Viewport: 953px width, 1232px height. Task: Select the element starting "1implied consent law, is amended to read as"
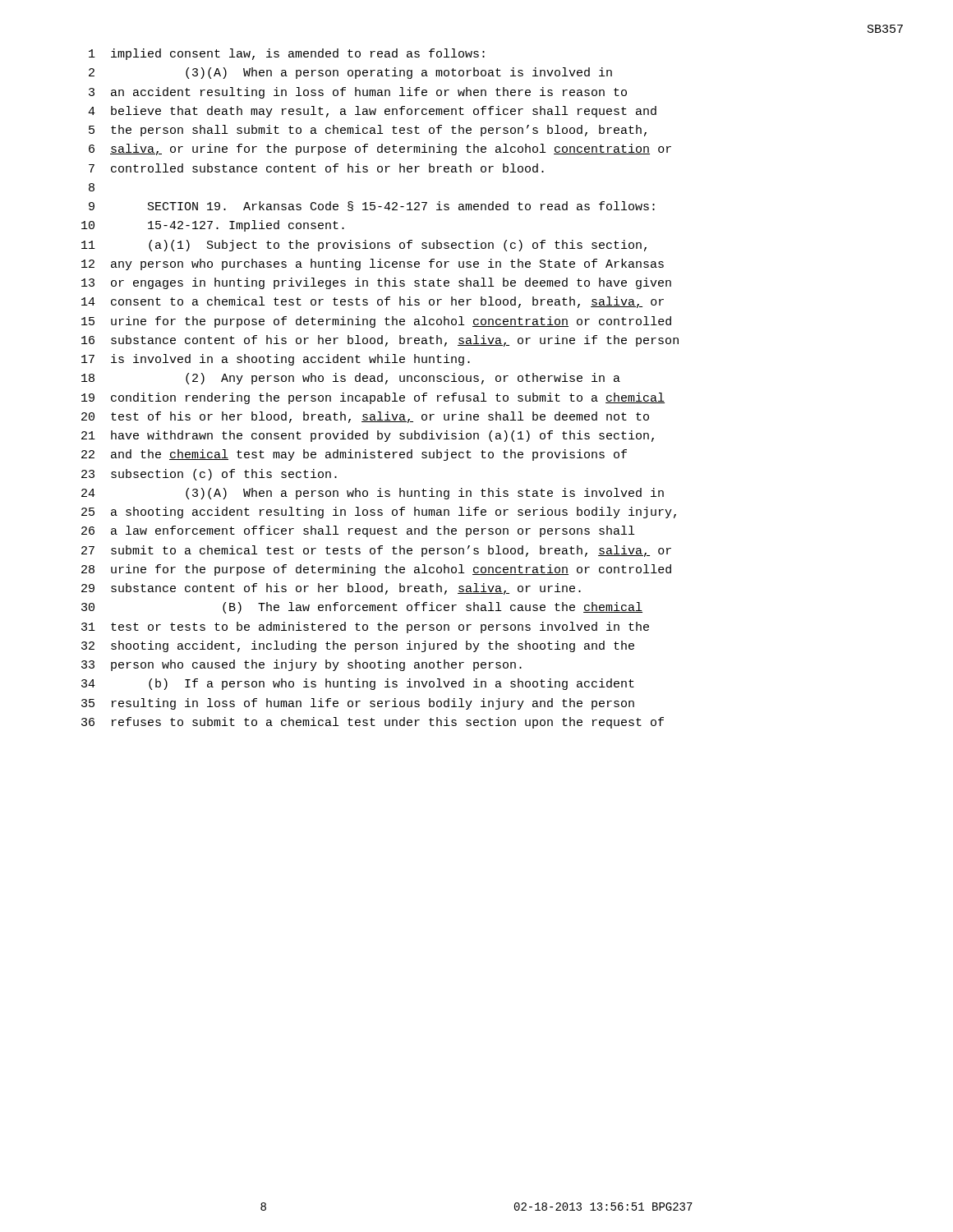(x=485, y=389)
